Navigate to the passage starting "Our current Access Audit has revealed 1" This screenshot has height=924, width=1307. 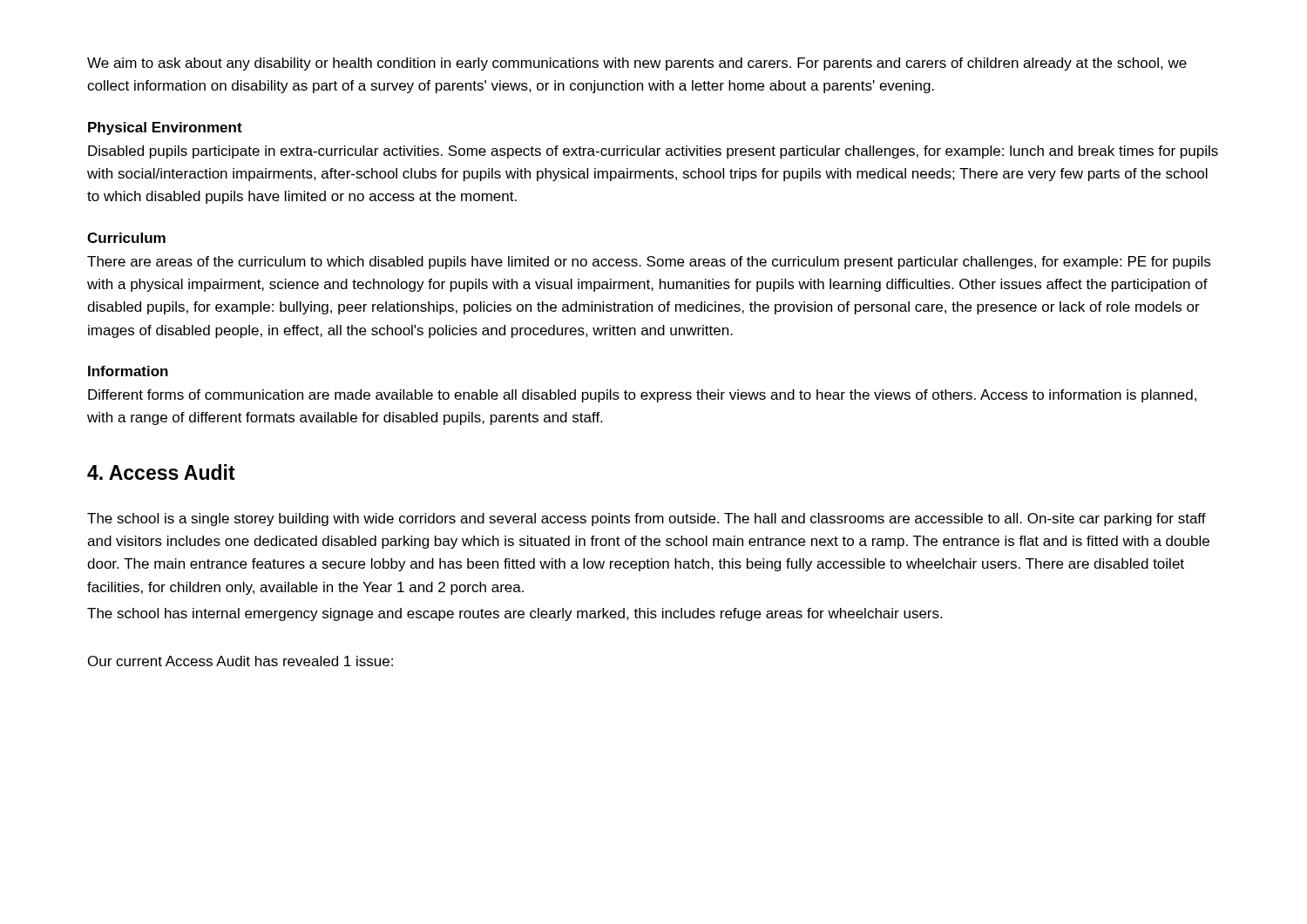click(x=241, y=661)
